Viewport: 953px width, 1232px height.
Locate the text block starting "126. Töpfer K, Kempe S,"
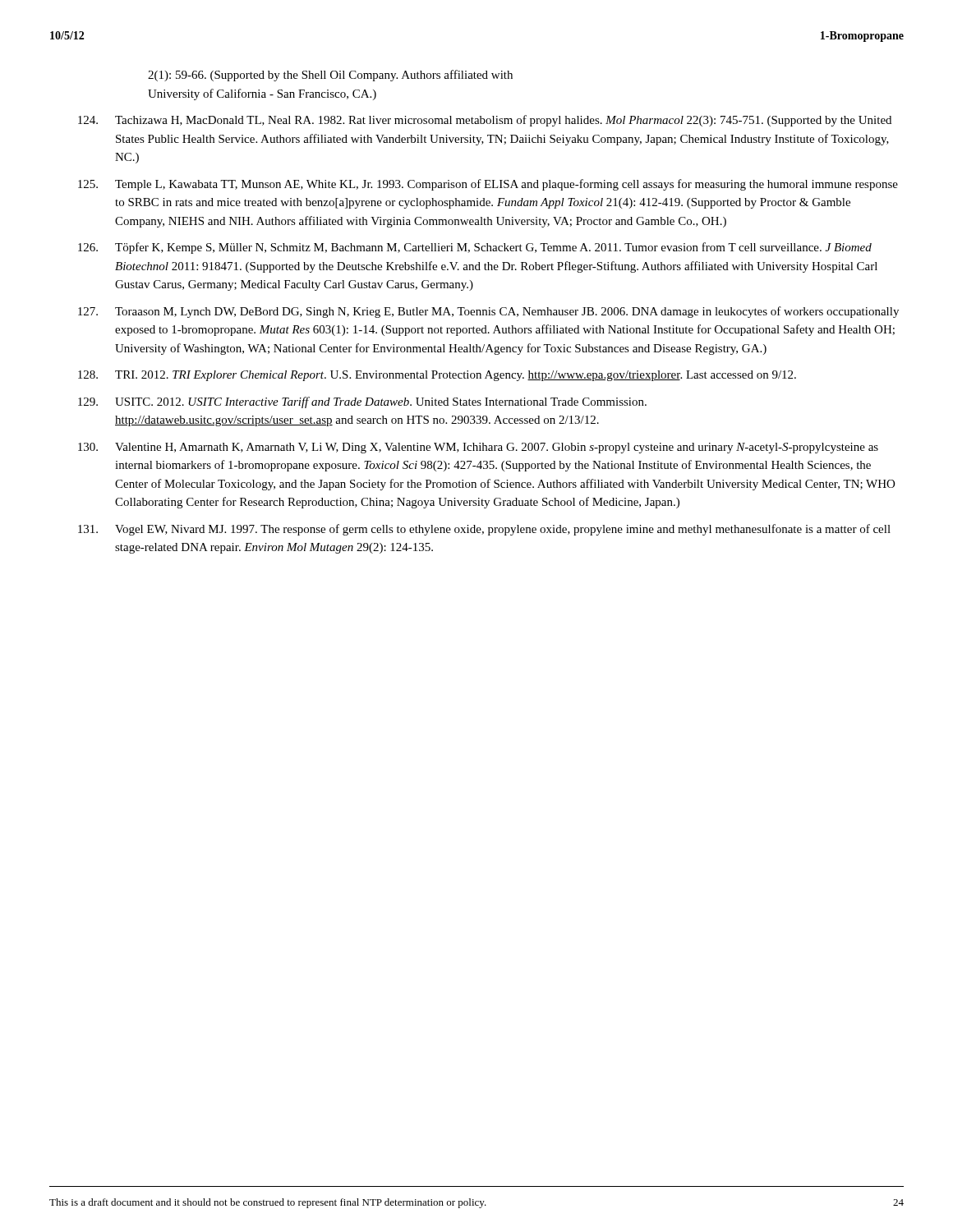(476, 266)
